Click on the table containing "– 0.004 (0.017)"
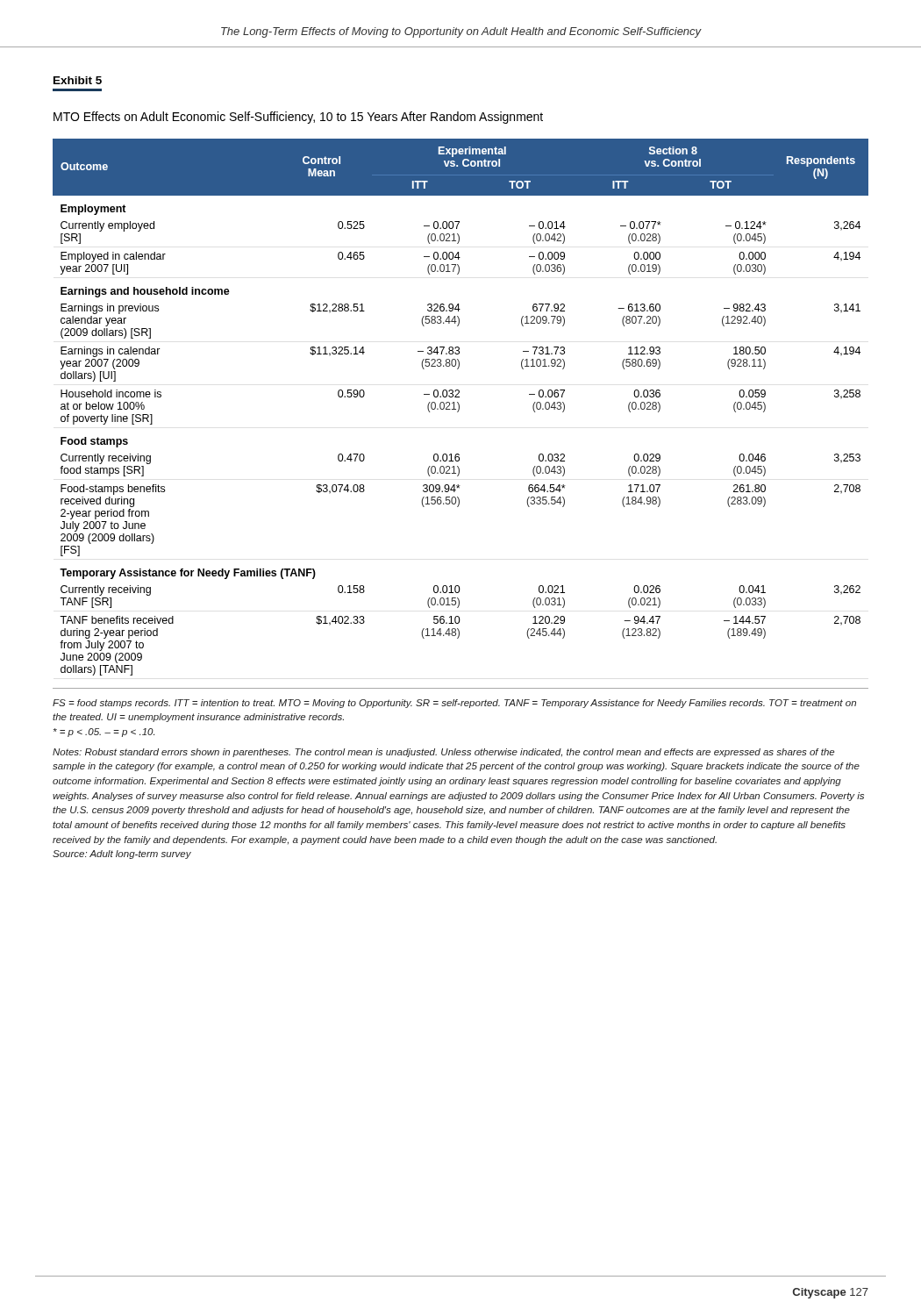 coord(460,408)
